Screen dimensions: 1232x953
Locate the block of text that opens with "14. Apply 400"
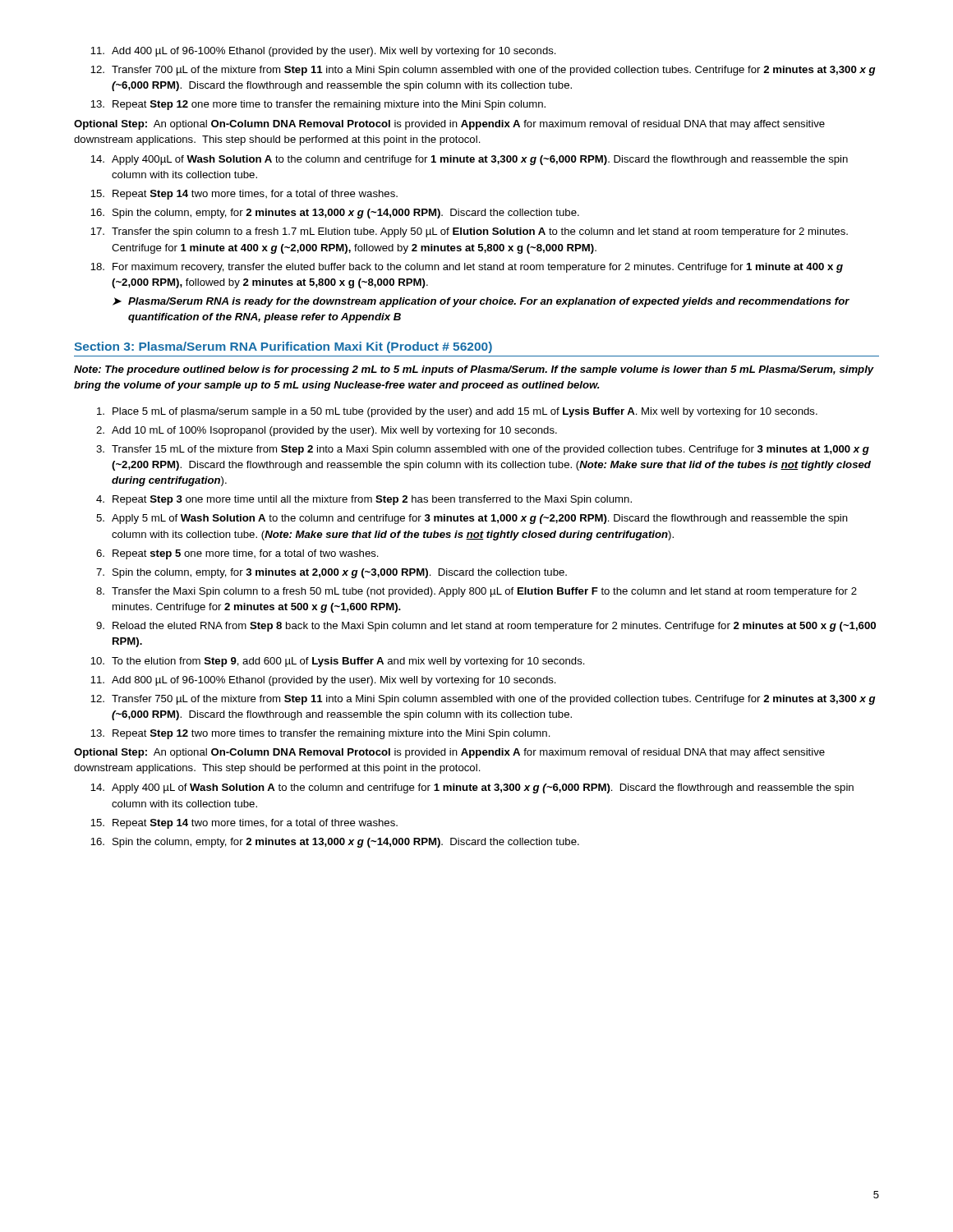(x=476, y=796)
